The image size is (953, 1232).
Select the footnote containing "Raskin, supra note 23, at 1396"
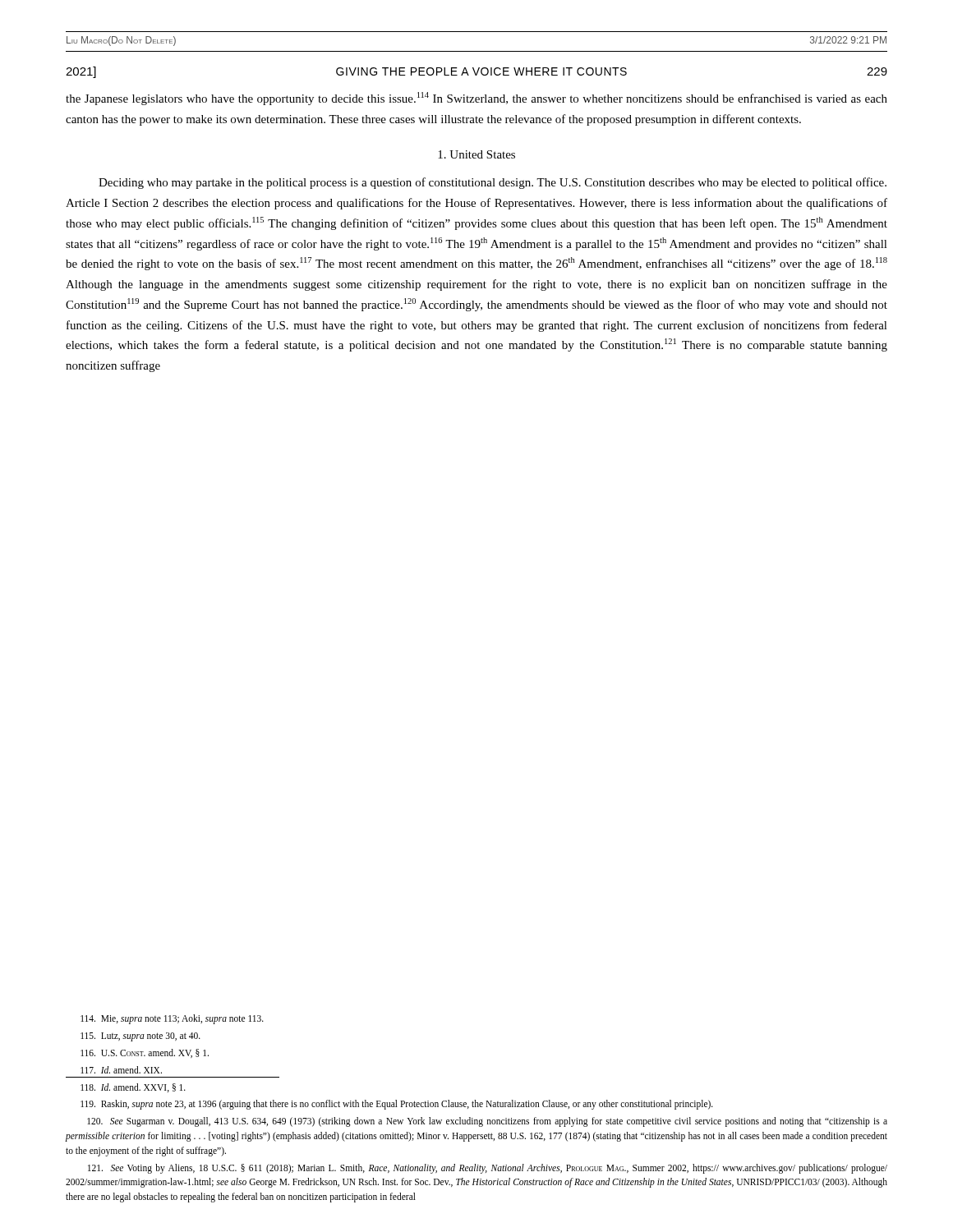[390, 1104]
